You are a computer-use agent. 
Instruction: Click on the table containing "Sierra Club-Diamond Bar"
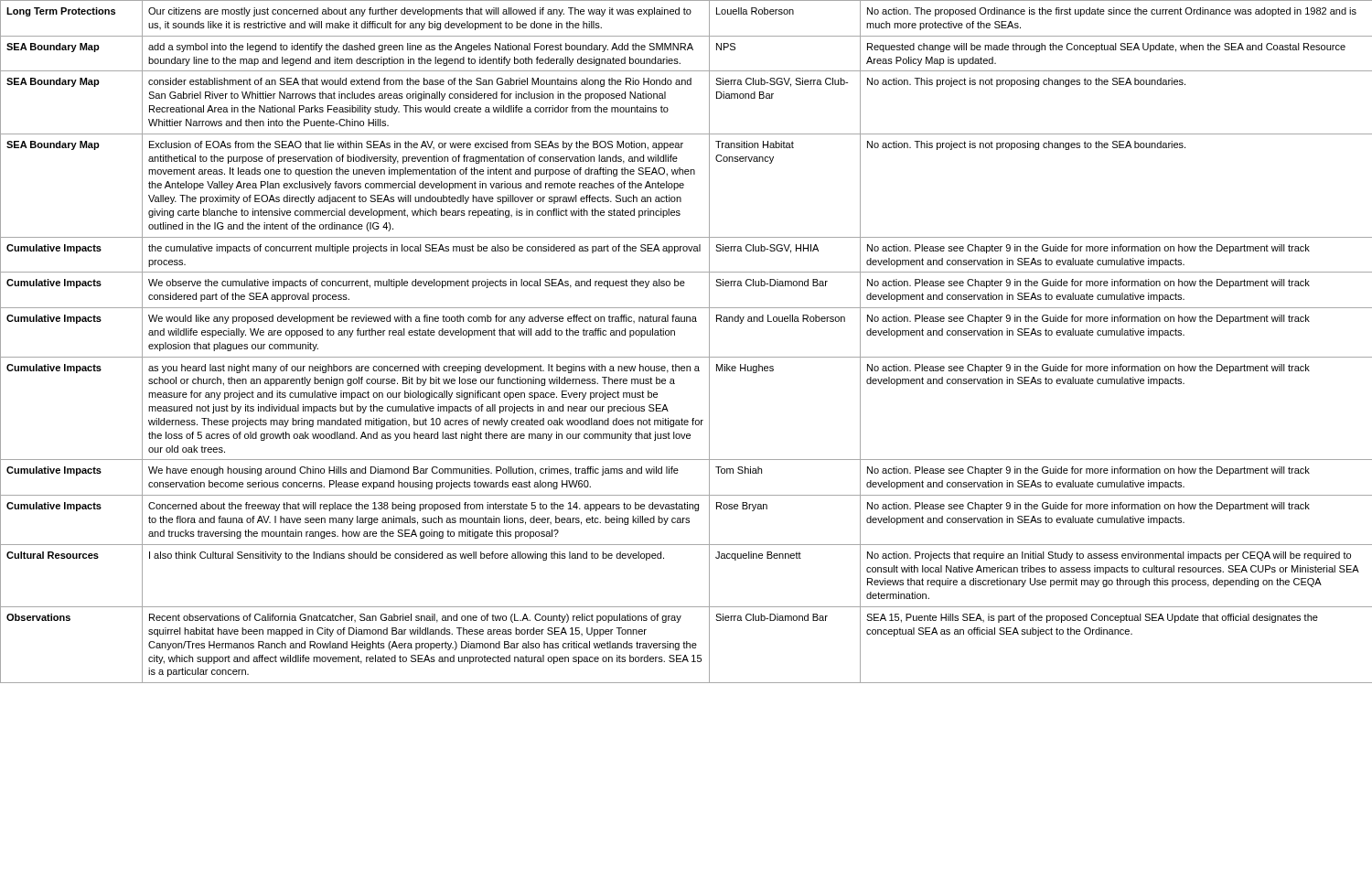tap(686, 342)
